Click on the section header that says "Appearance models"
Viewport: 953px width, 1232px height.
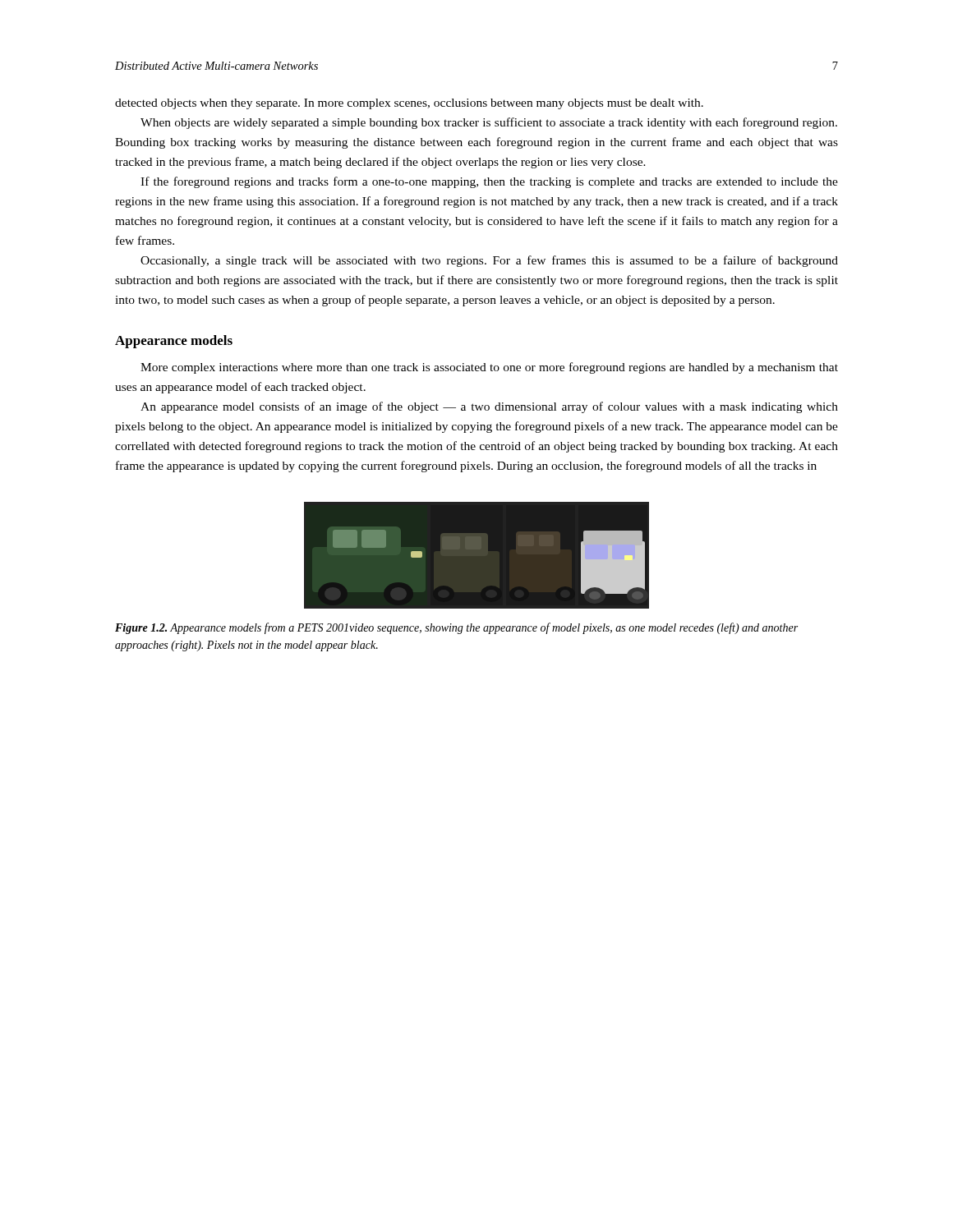[174, 341]
